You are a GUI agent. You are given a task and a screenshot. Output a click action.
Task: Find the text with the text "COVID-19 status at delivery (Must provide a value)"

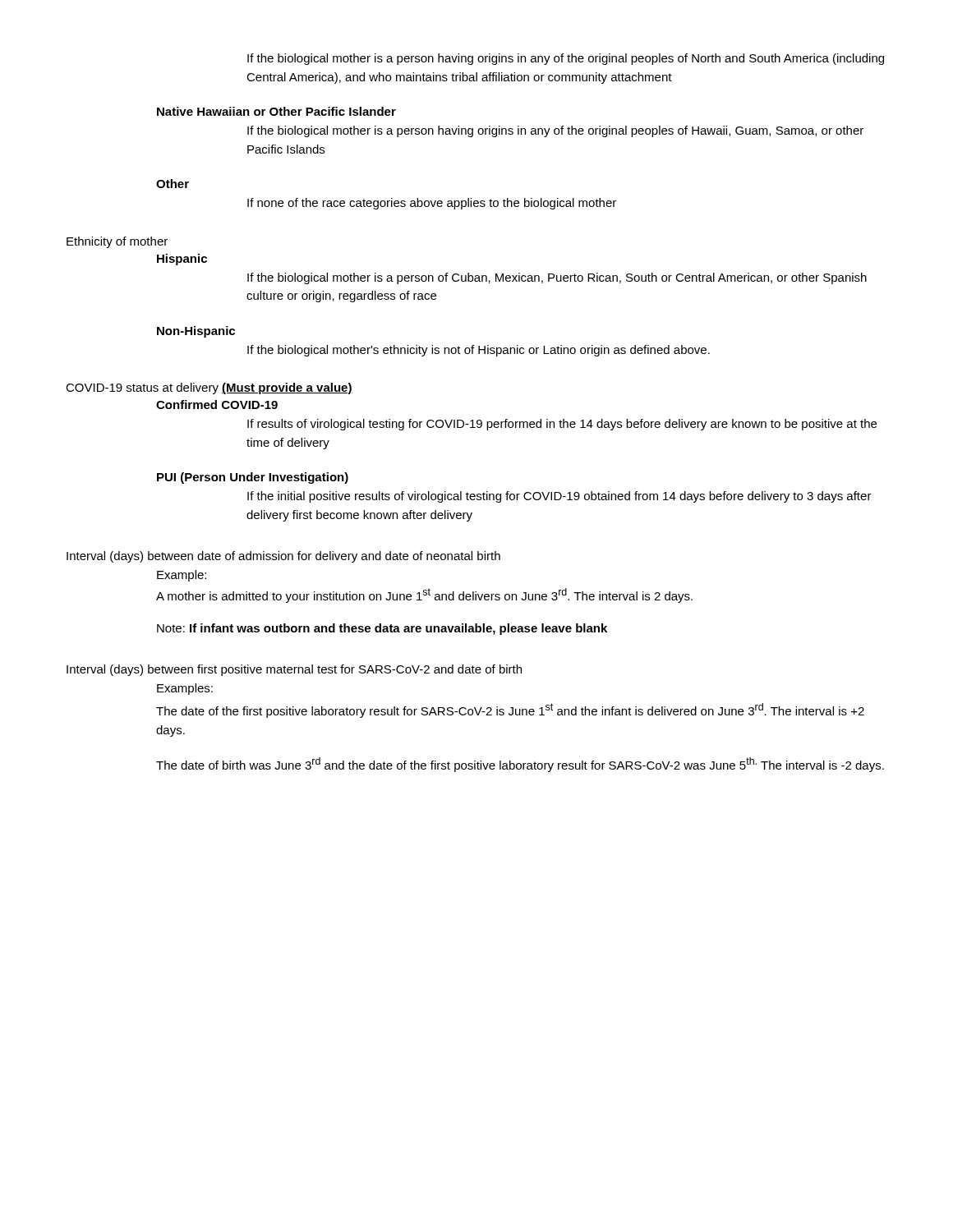tap(209, 387)
